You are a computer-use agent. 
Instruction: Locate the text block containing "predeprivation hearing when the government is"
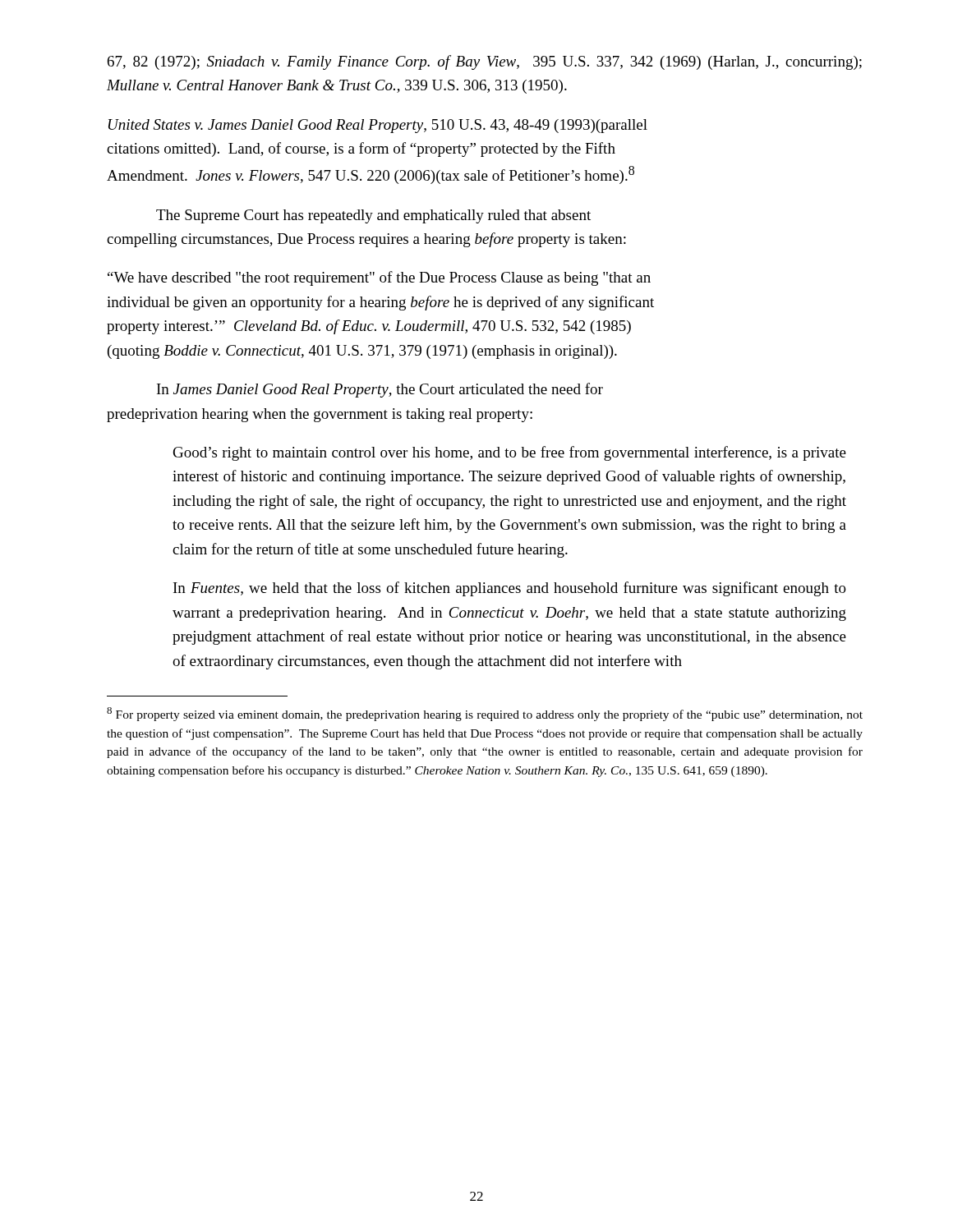(x=320, y=413)
